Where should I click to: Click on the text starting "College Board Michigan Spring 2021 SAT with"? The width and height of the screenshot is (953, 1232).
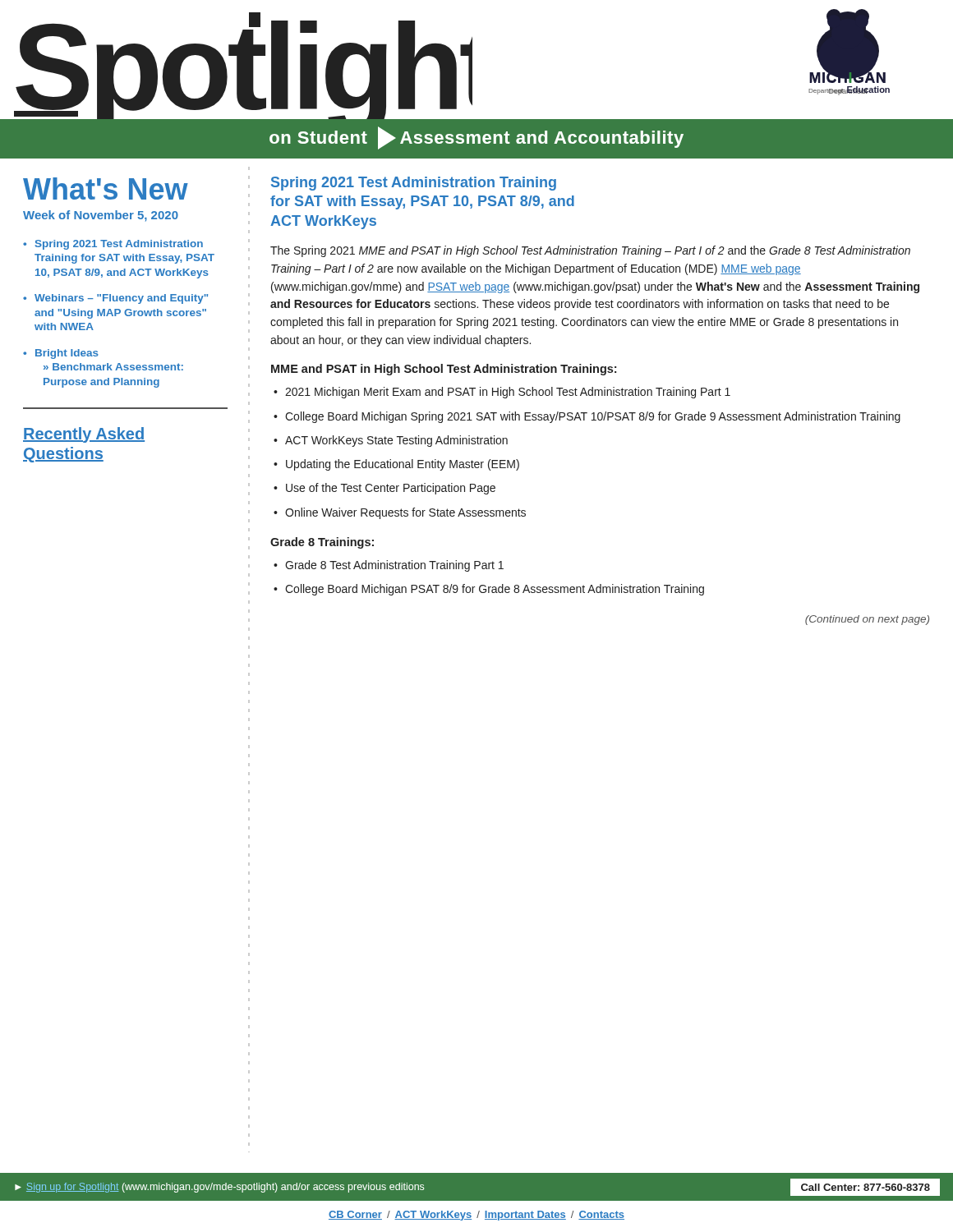(x=593, y=416)
